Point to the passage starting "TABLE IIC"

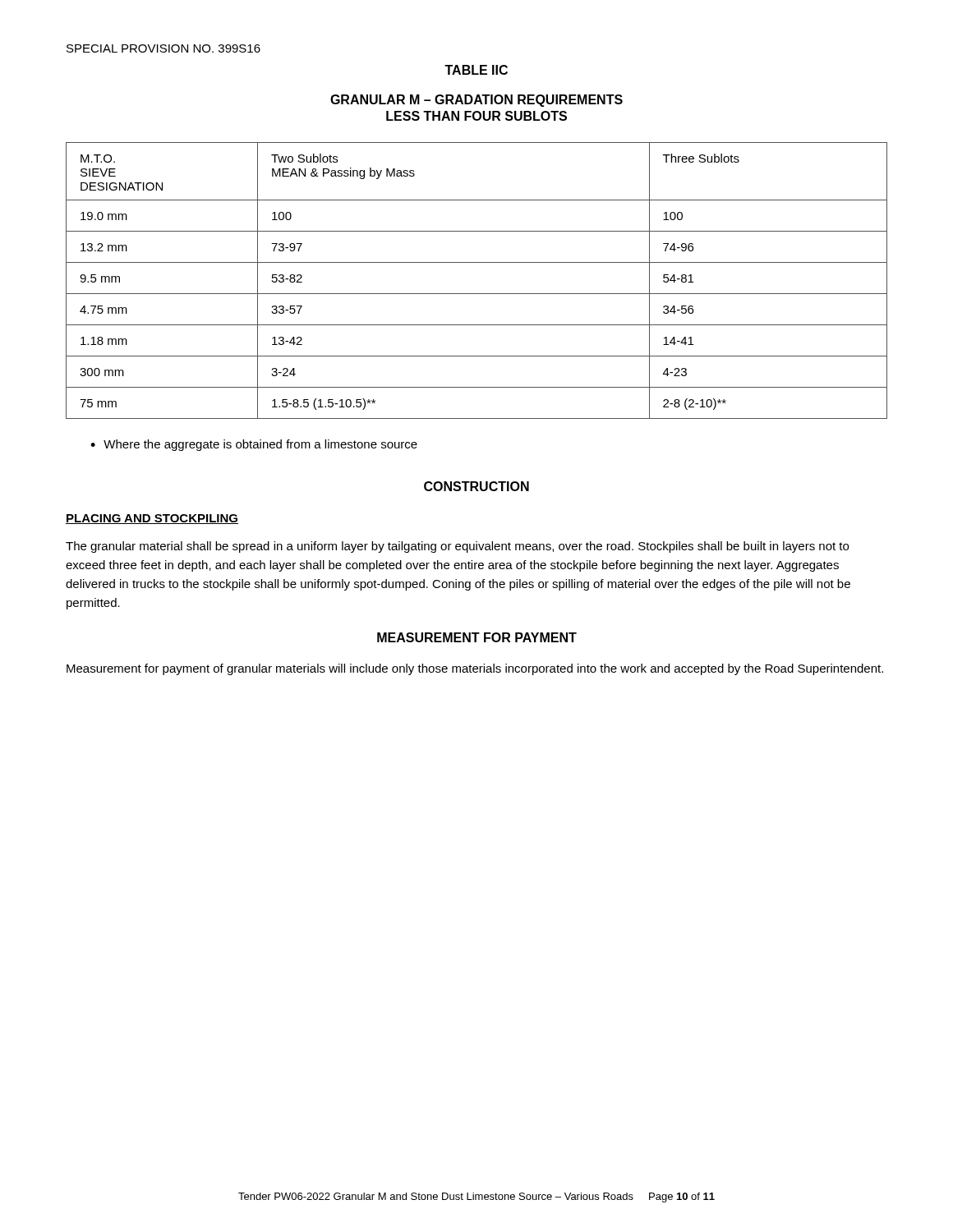click(476, 70)
